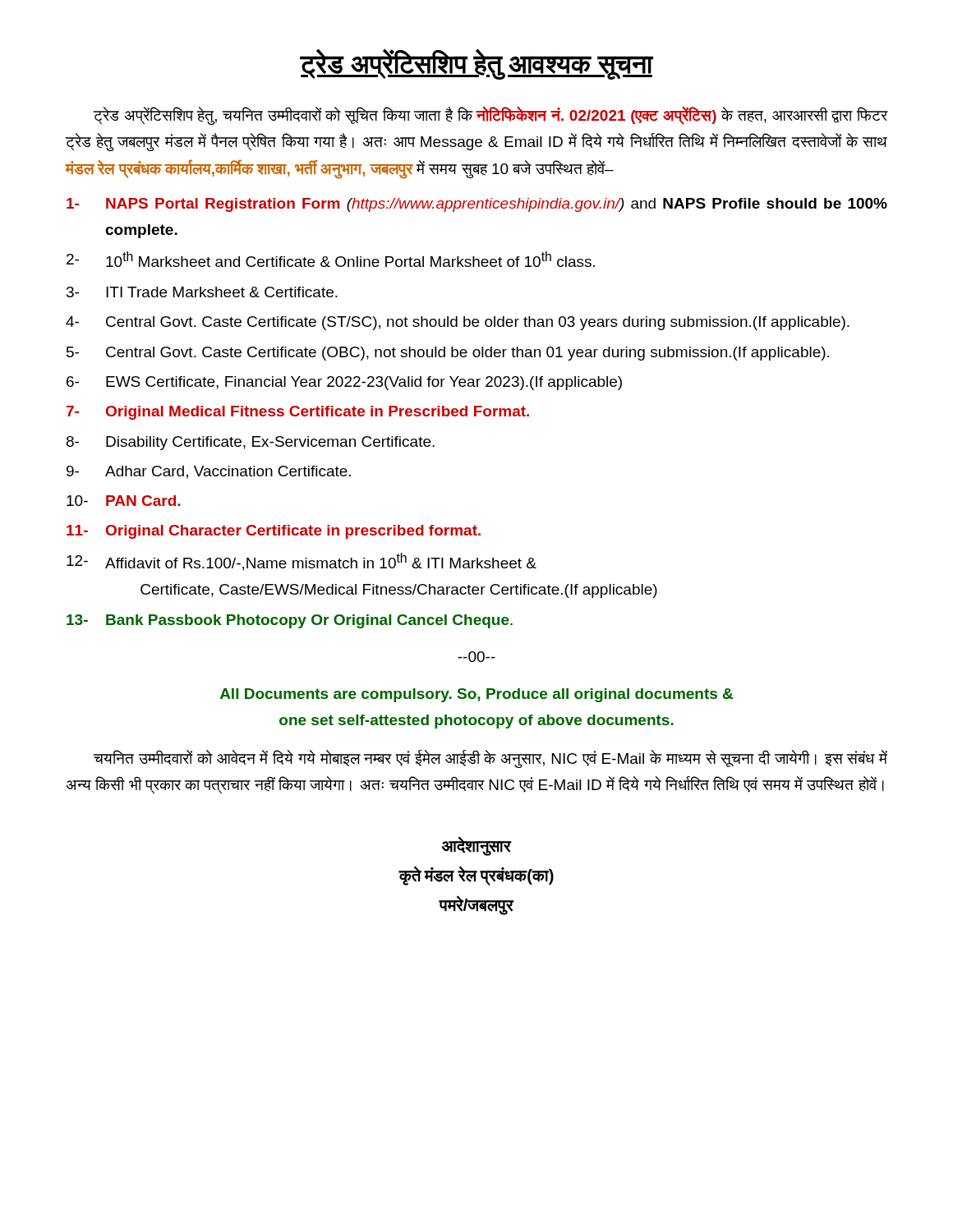Find the list item containing "7- Original Medical Fitness Certificate in"

click(476, 412)
